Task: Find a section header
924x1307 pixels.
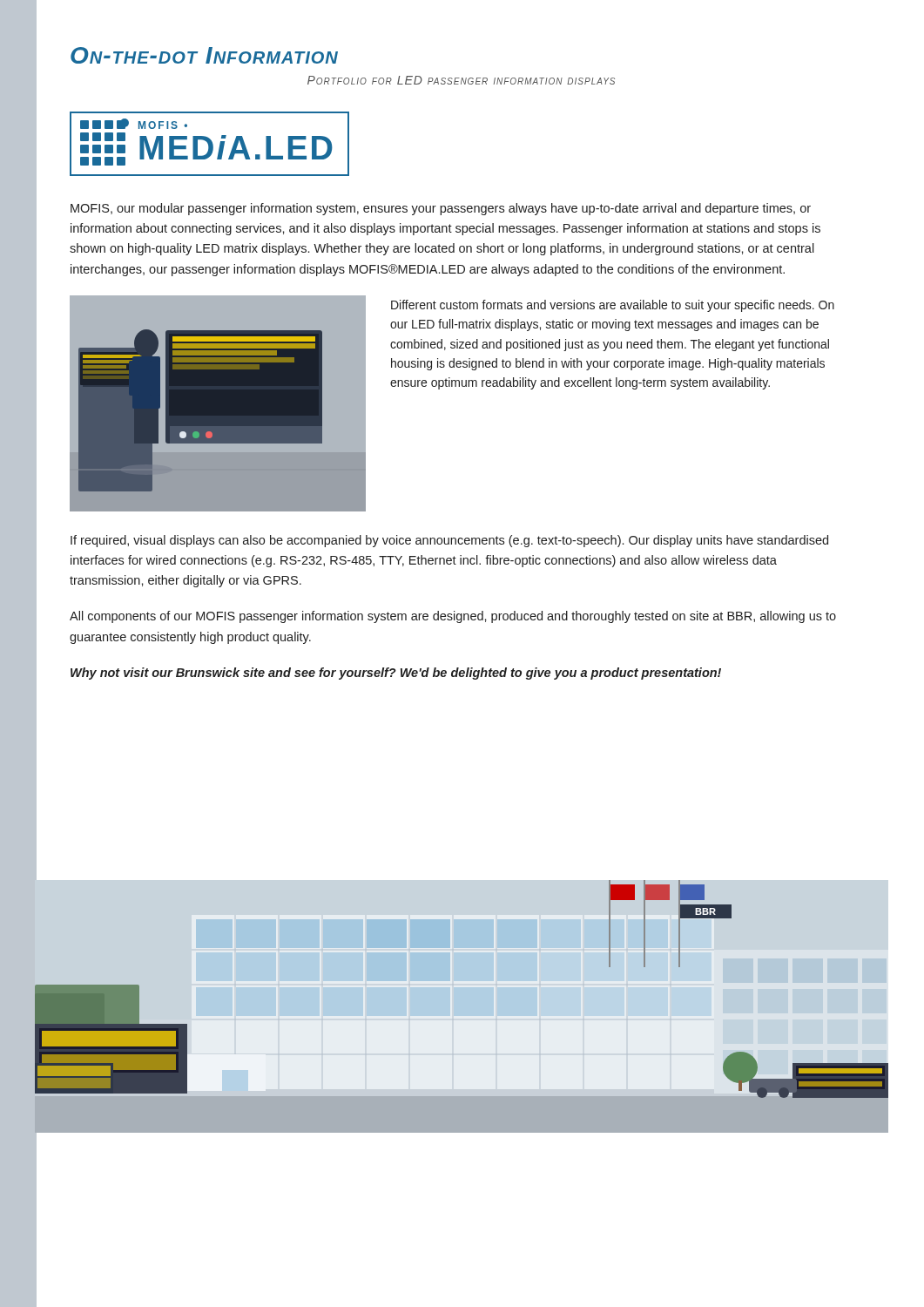Action: [462, 80]
